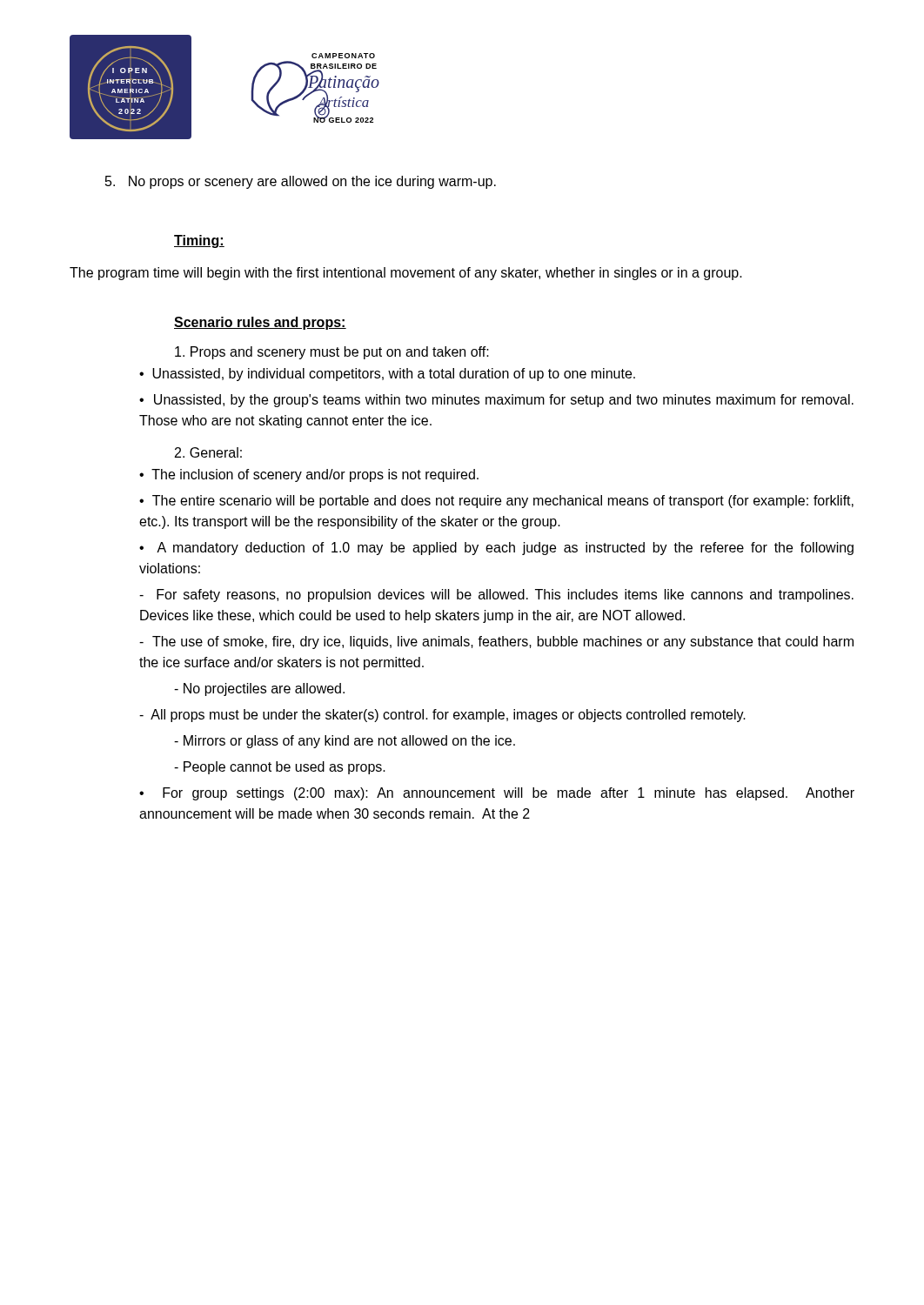
Task: Click on the list item that says "Mirrors or glass"
Action: point(345,741)
